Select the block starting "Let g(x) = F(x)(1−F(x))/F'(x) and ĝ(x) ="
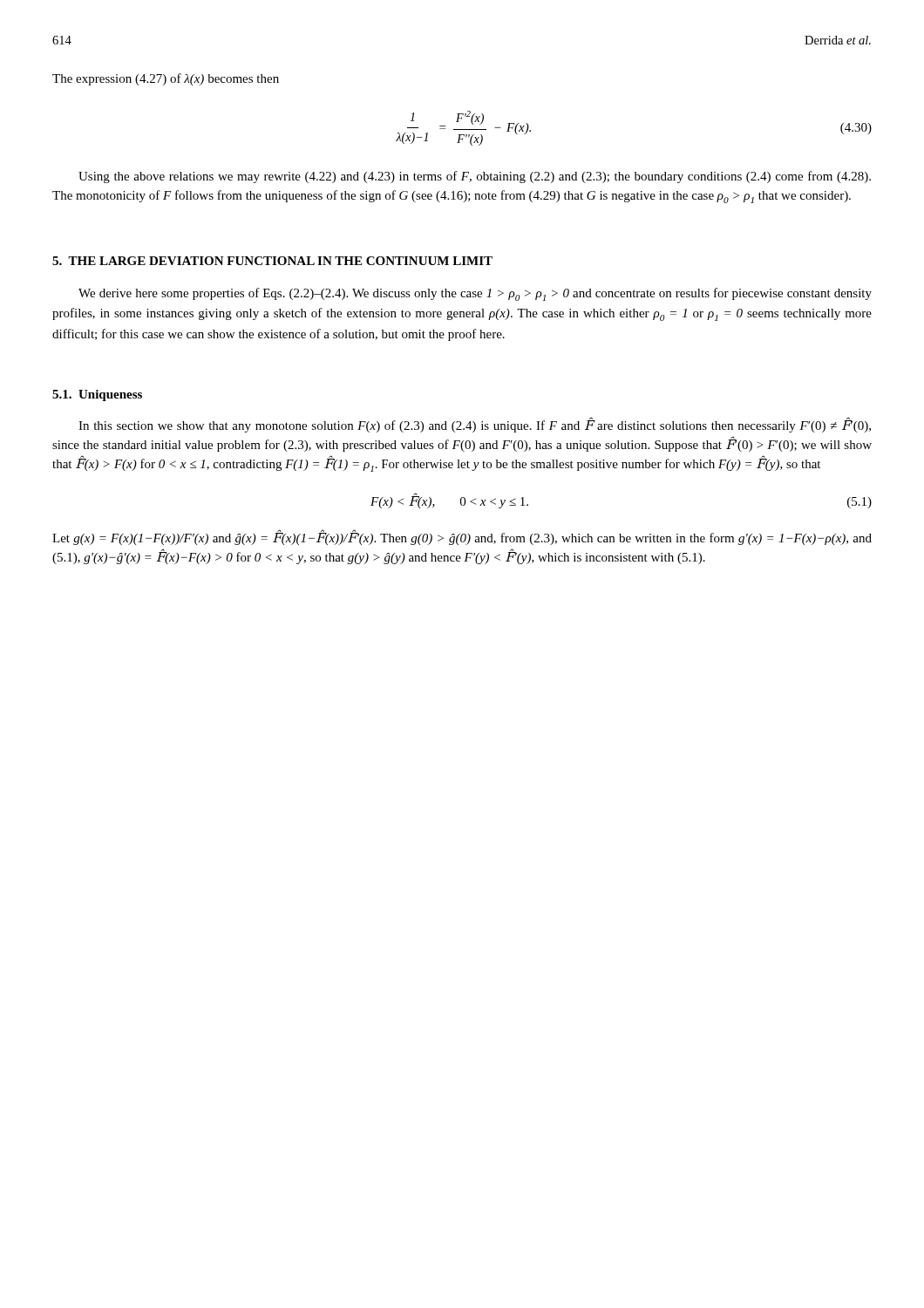The height and width of the screenshot is (1308, 924). coord(462,548)
